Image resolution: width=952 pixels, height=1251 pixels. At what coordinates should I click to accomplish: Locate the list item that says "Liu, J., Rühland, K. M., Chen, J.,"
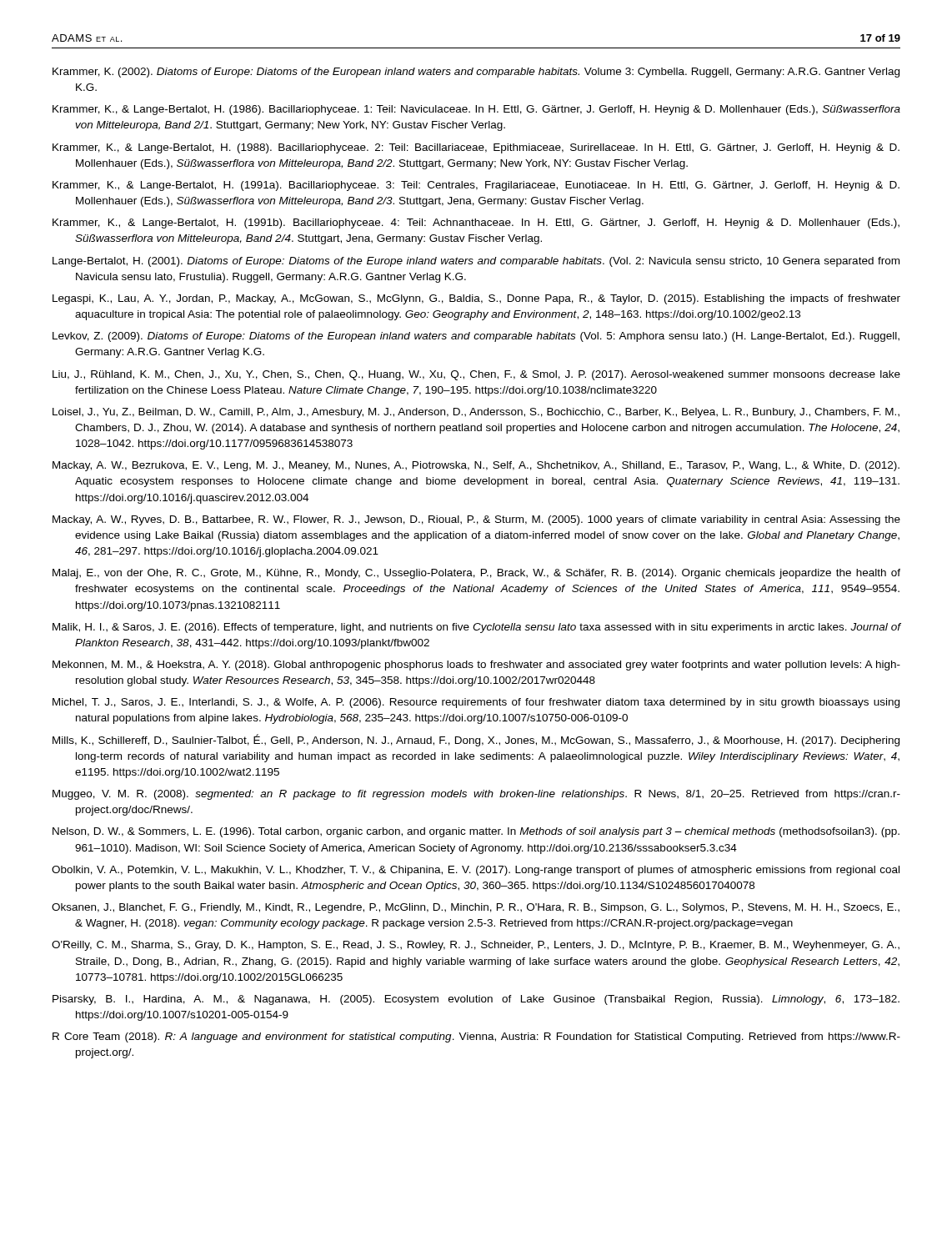(476, 382)
